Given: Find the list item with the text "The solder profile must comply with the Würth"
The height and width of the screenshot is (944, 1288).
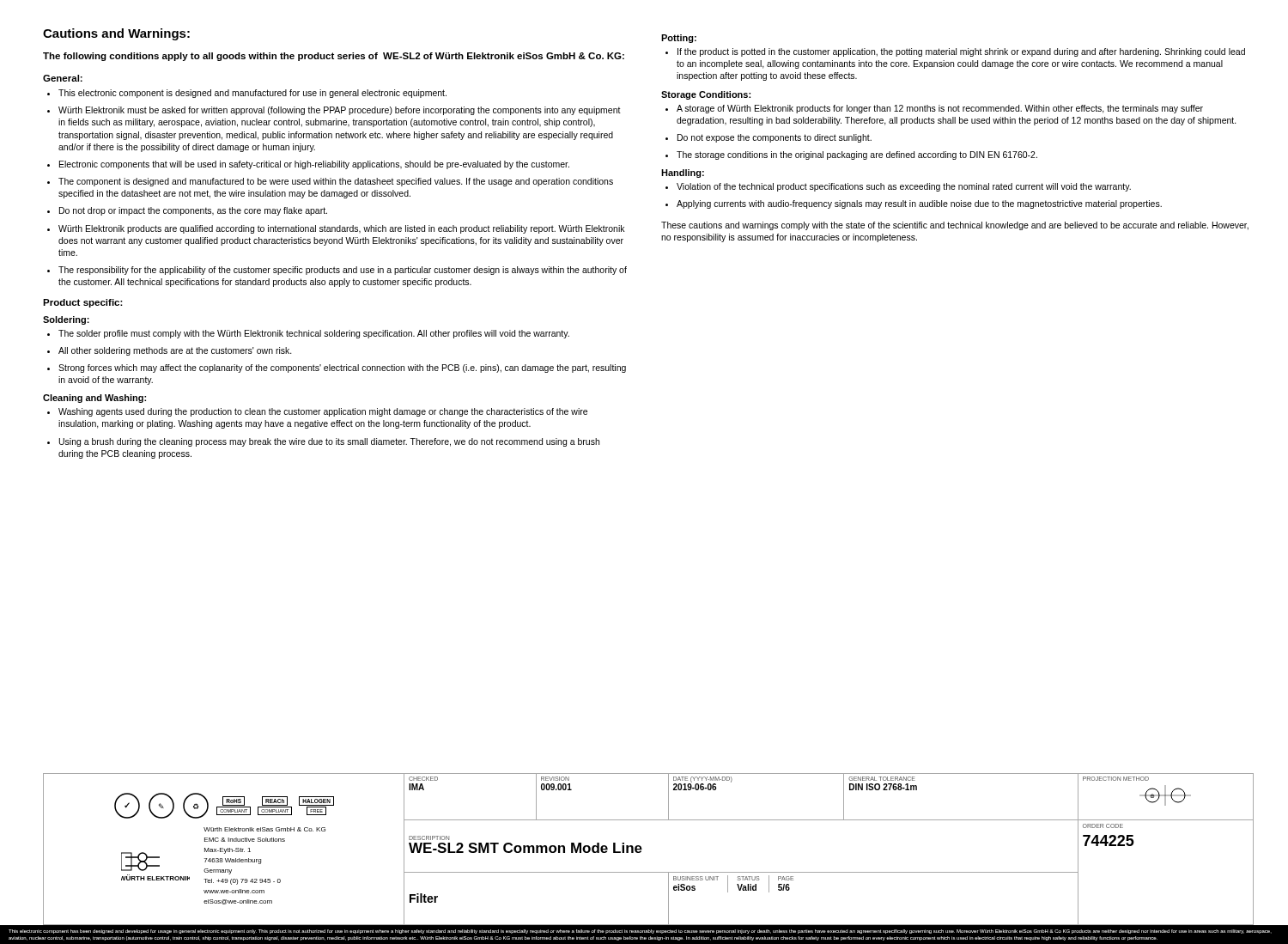Looking at the screenshot, I should coord(335,333).
